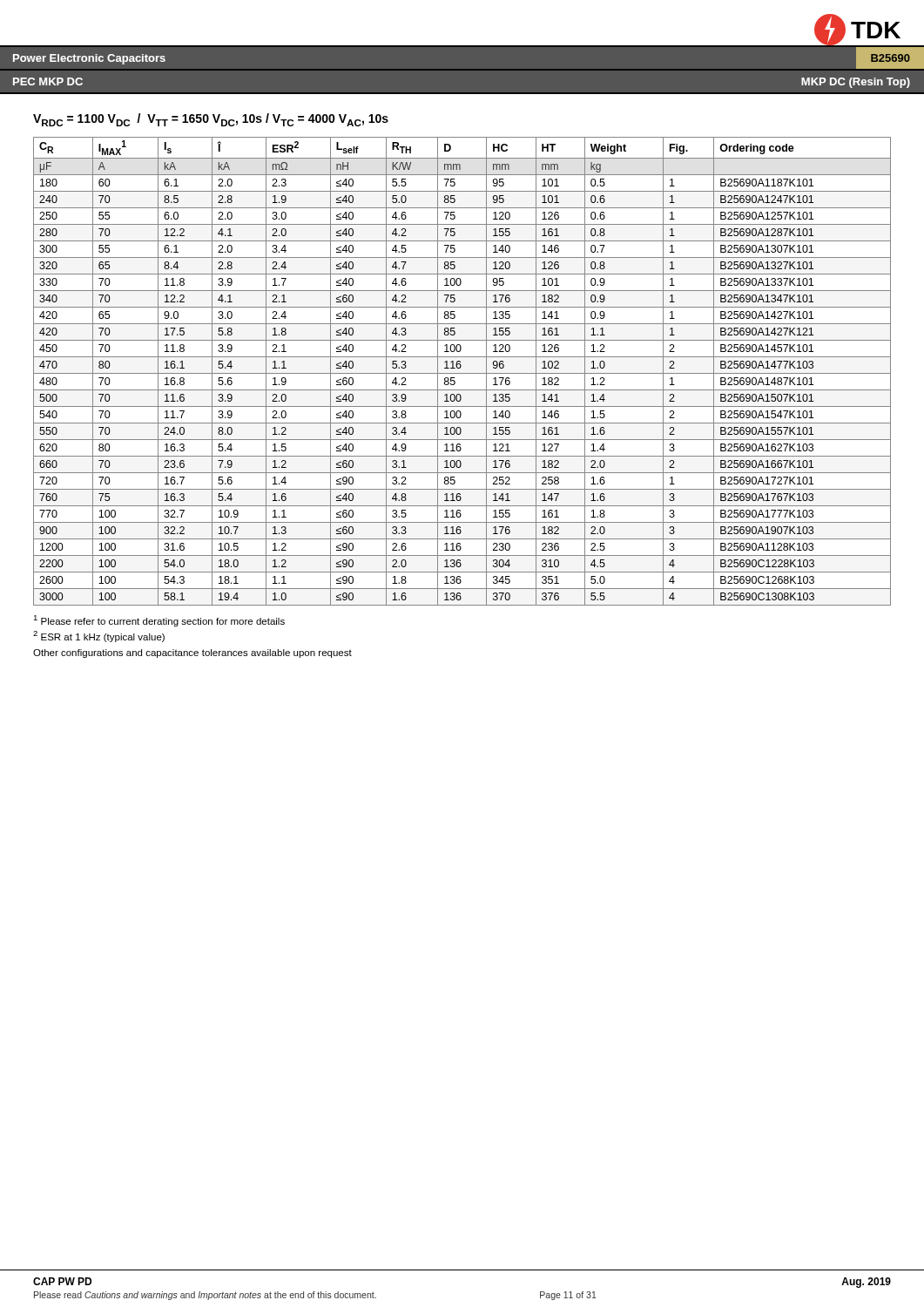The height and width of the screenshot is (1307, 924).
Task: Click on the footnote that reads "2 ESR at 1 kHz (typical"
Action: [x=99, y=635]
